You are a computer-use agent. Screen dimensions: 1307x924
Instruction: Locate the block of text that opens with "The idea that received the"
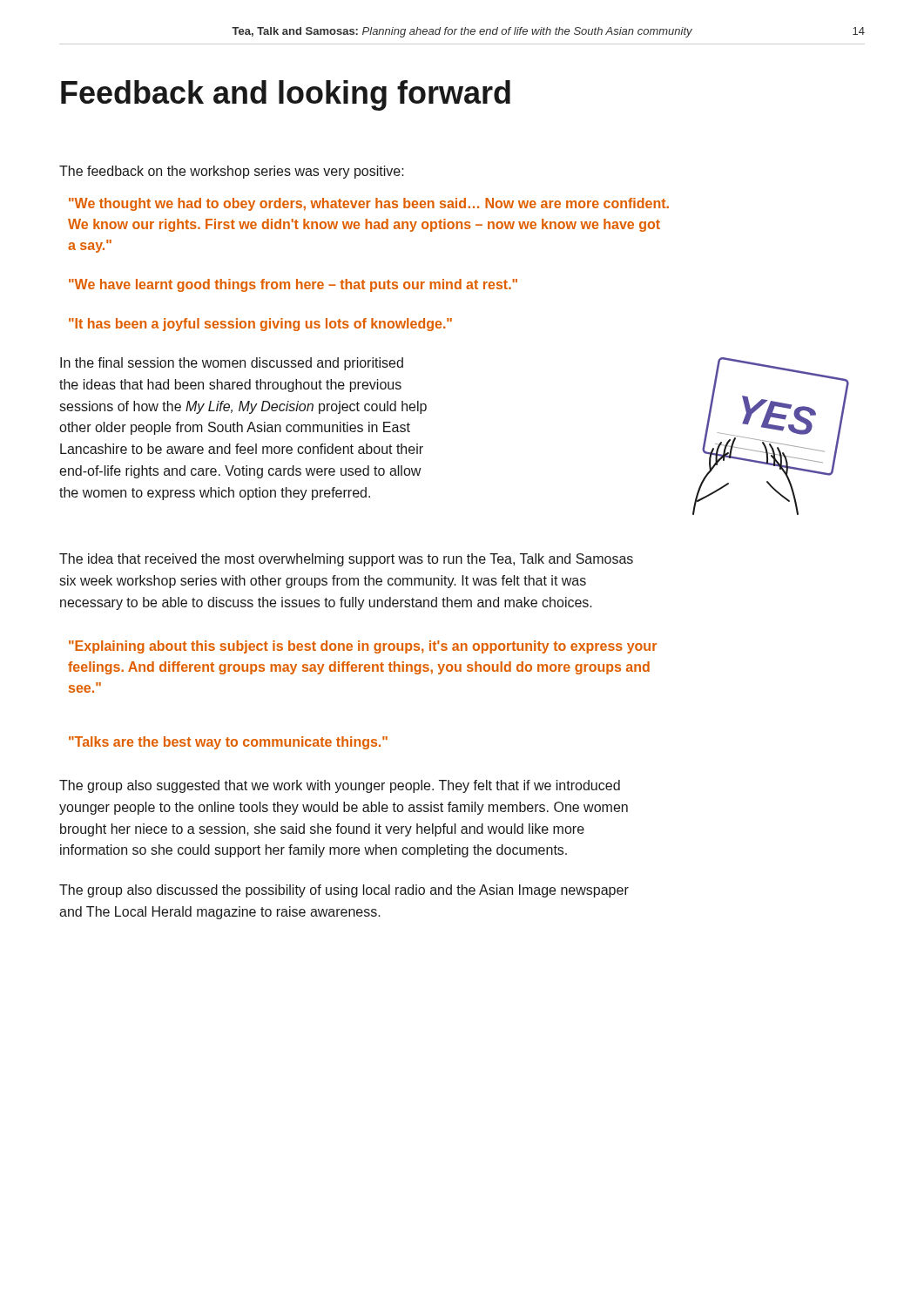coord(346,581)
